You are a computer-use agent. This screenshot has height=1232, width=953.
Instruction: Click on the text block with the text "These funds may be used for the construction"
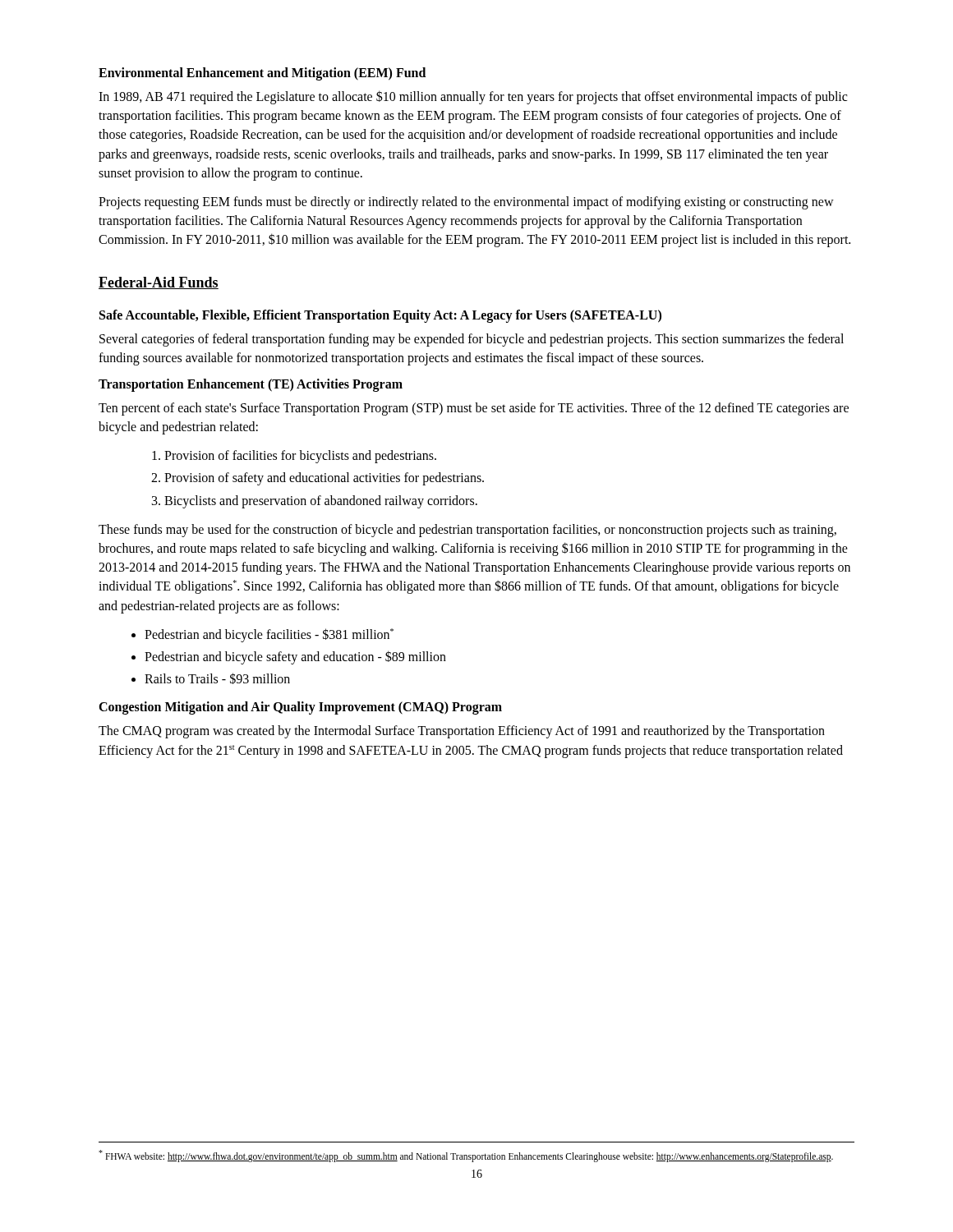[x=476, y=567]
